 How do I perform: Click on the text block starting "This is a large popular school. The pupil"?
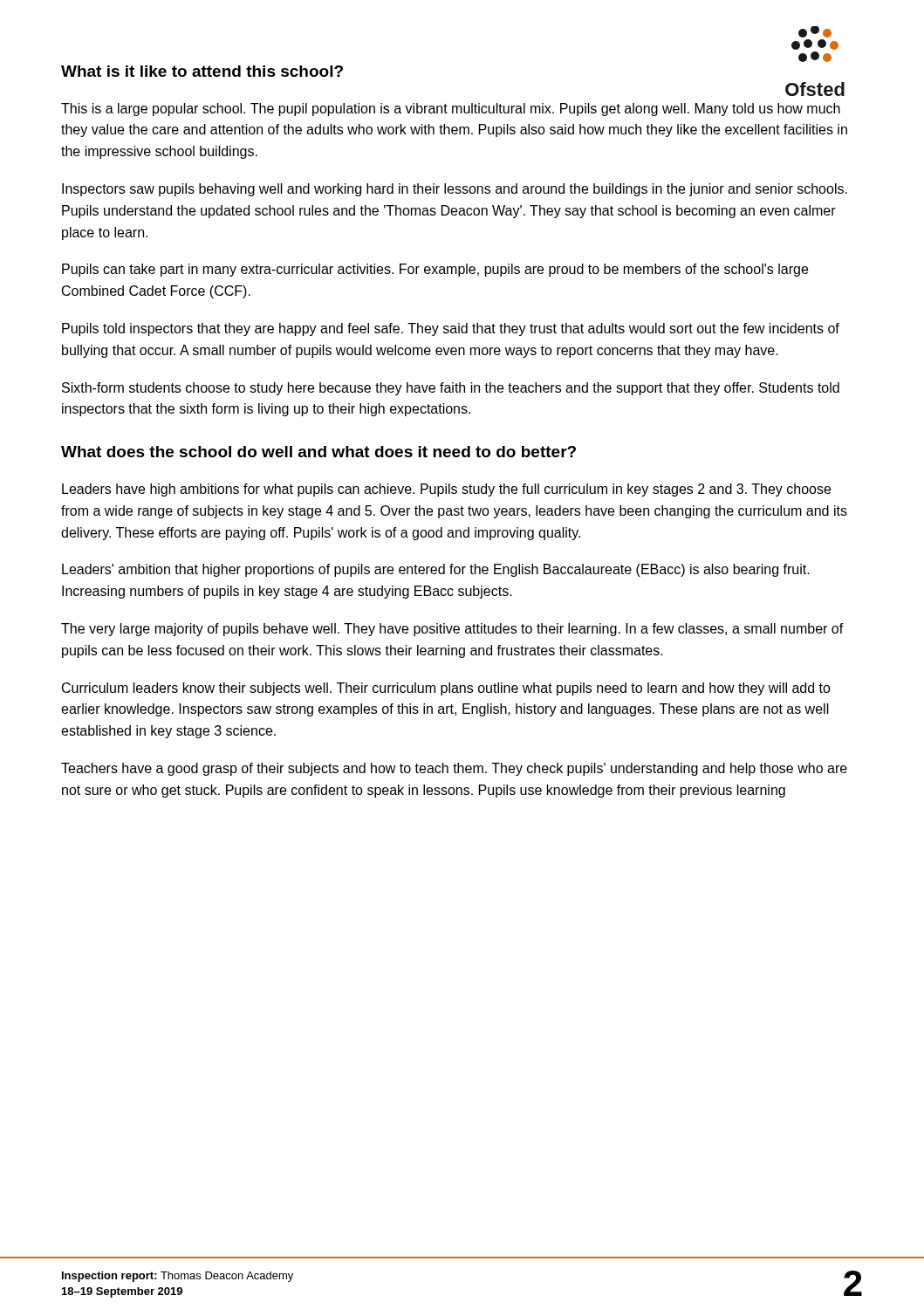tap(455, 130)
